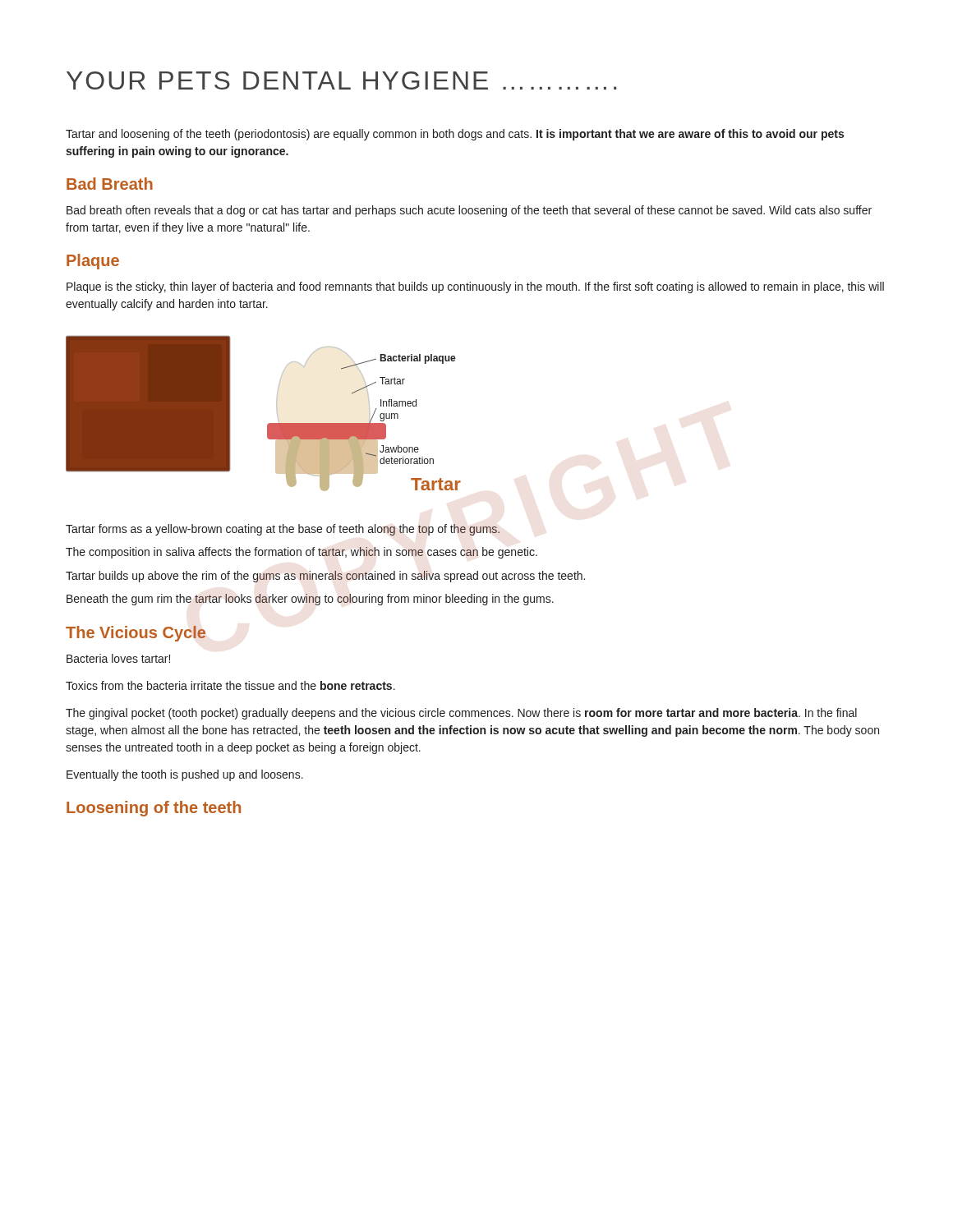Click on the text starting "Beneath the gum rim"
The width and height of the screenshot is (953, 1232).
click(310, 599)
